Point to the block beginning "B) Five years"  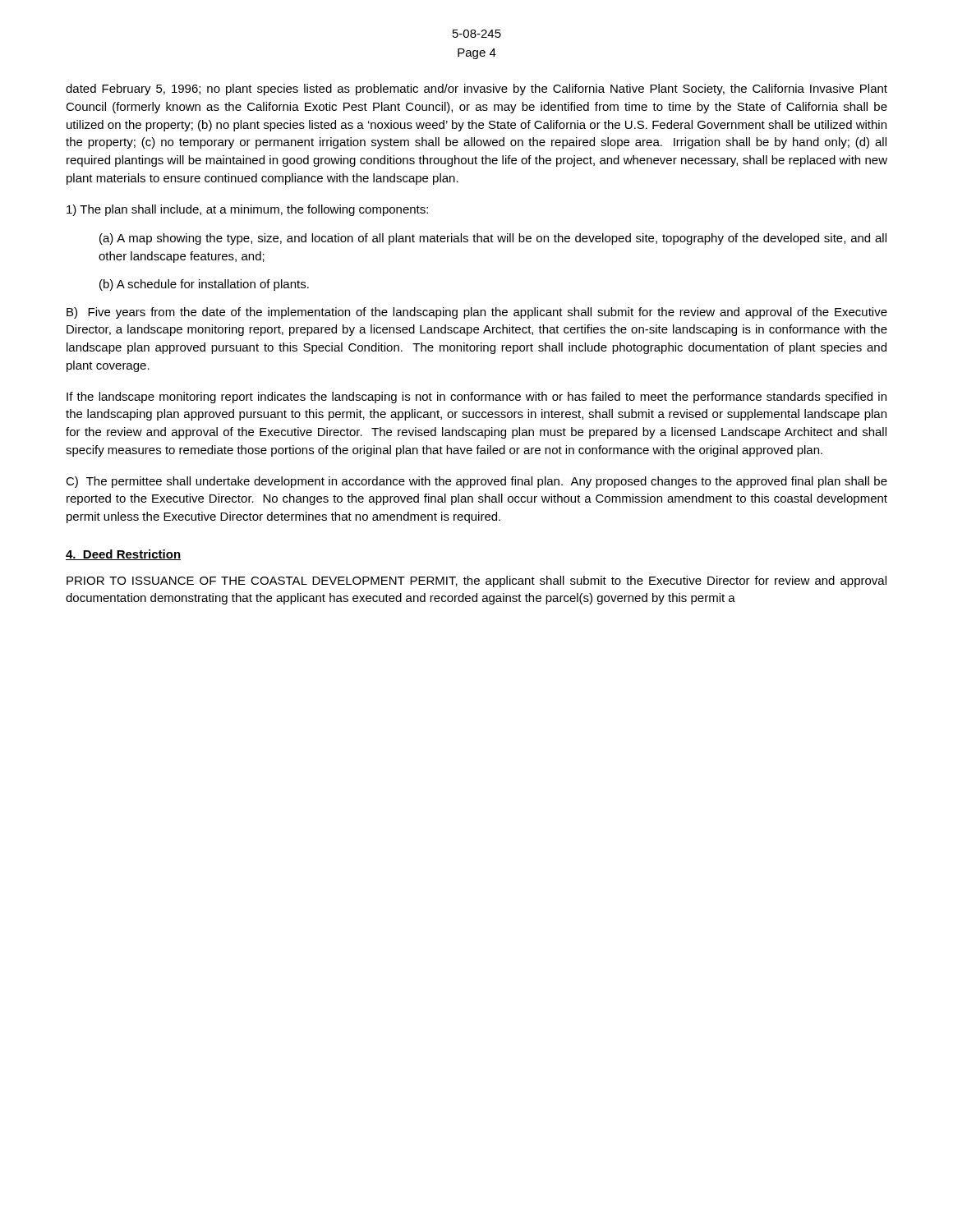tap(476, 338)
